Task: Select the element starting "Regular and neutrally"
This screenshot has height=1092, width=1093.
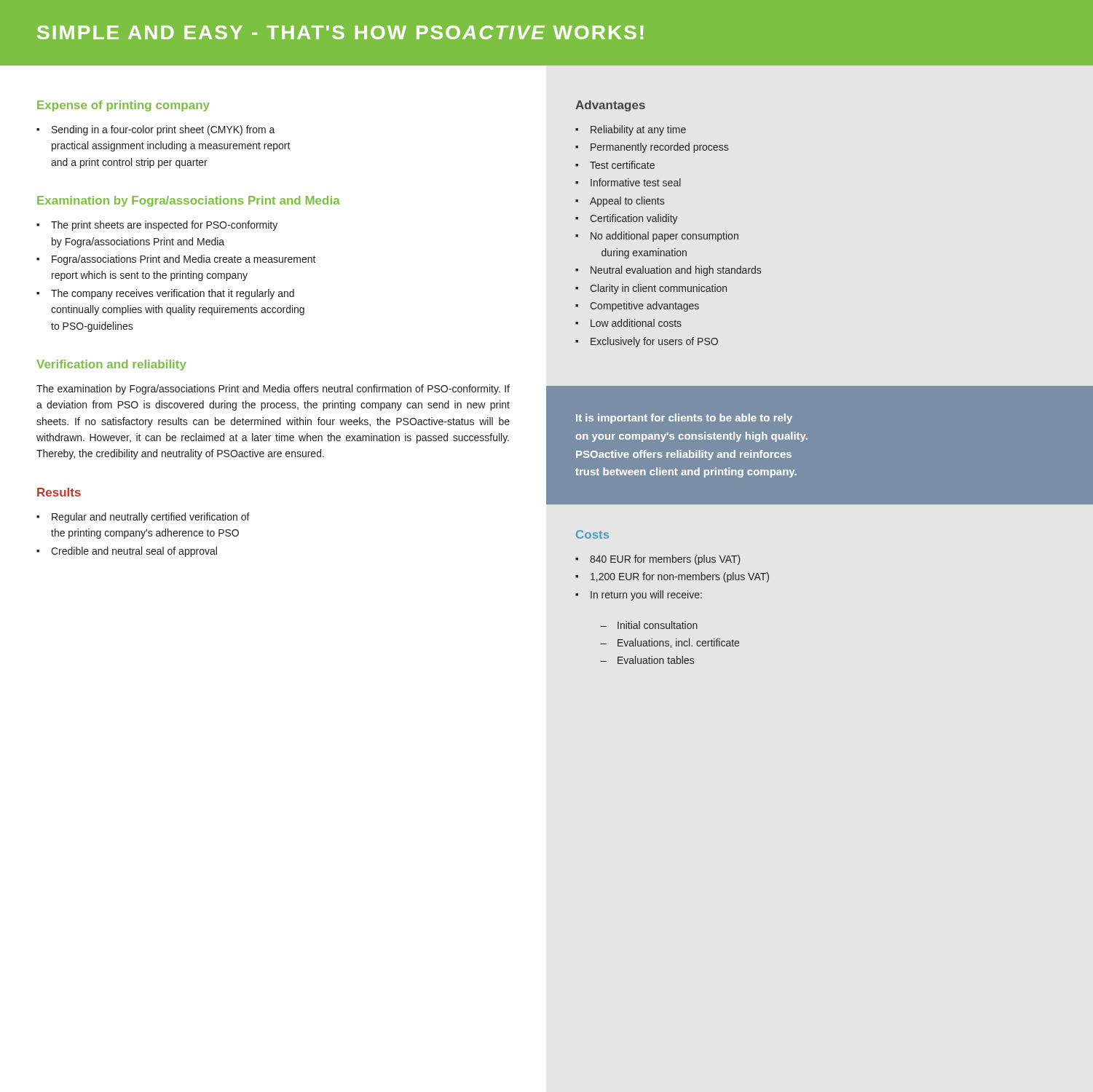Action: pos(150,525)
